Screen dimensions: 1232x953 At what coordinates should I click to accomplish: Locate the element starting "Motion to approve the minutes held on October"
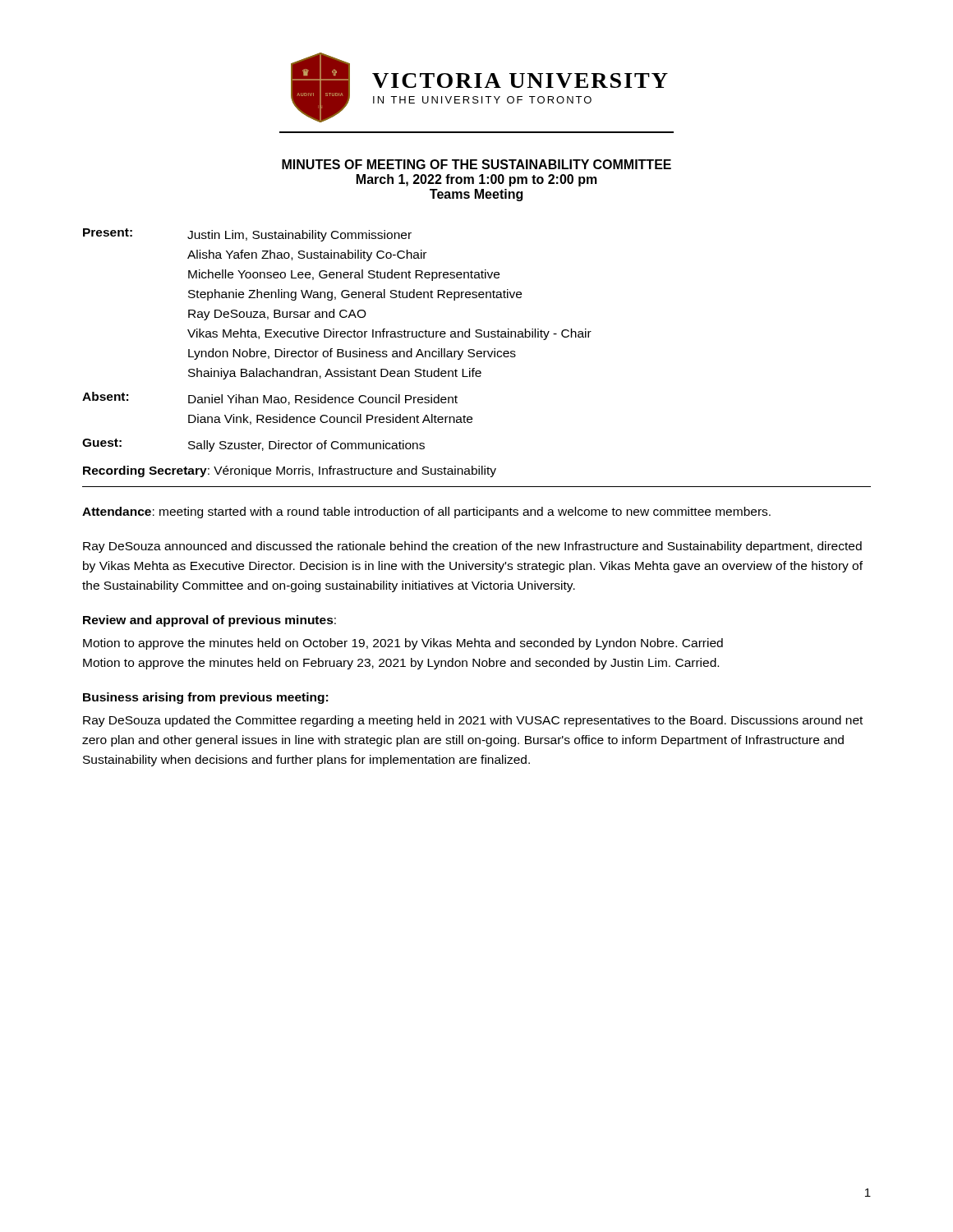click(x=476, y=653)
